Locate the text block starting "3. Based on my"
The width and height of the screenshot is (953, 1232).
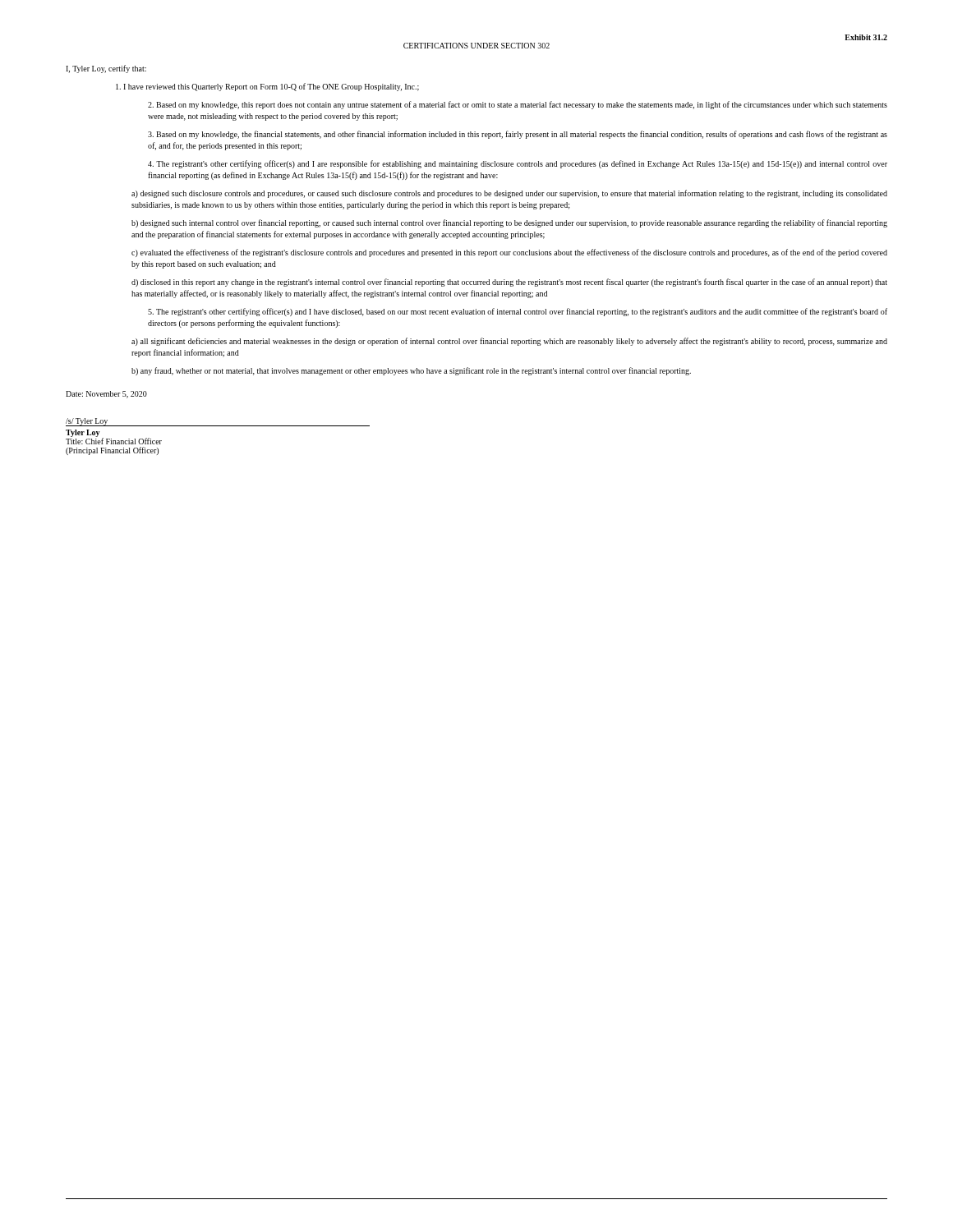click(518, 140)
